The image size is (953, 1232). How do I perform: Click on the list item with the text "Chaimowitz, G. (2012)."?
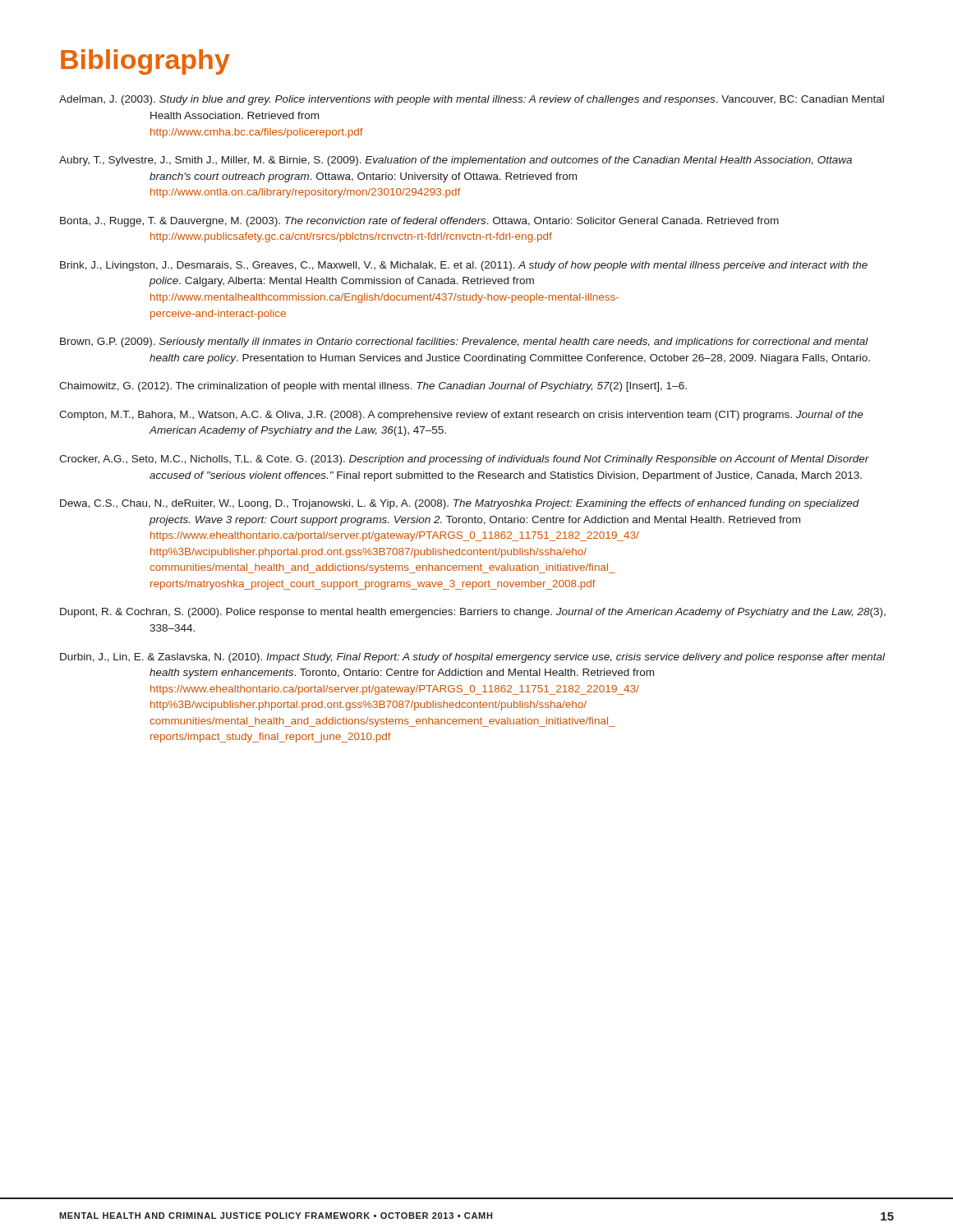click(x=373, y=386)
